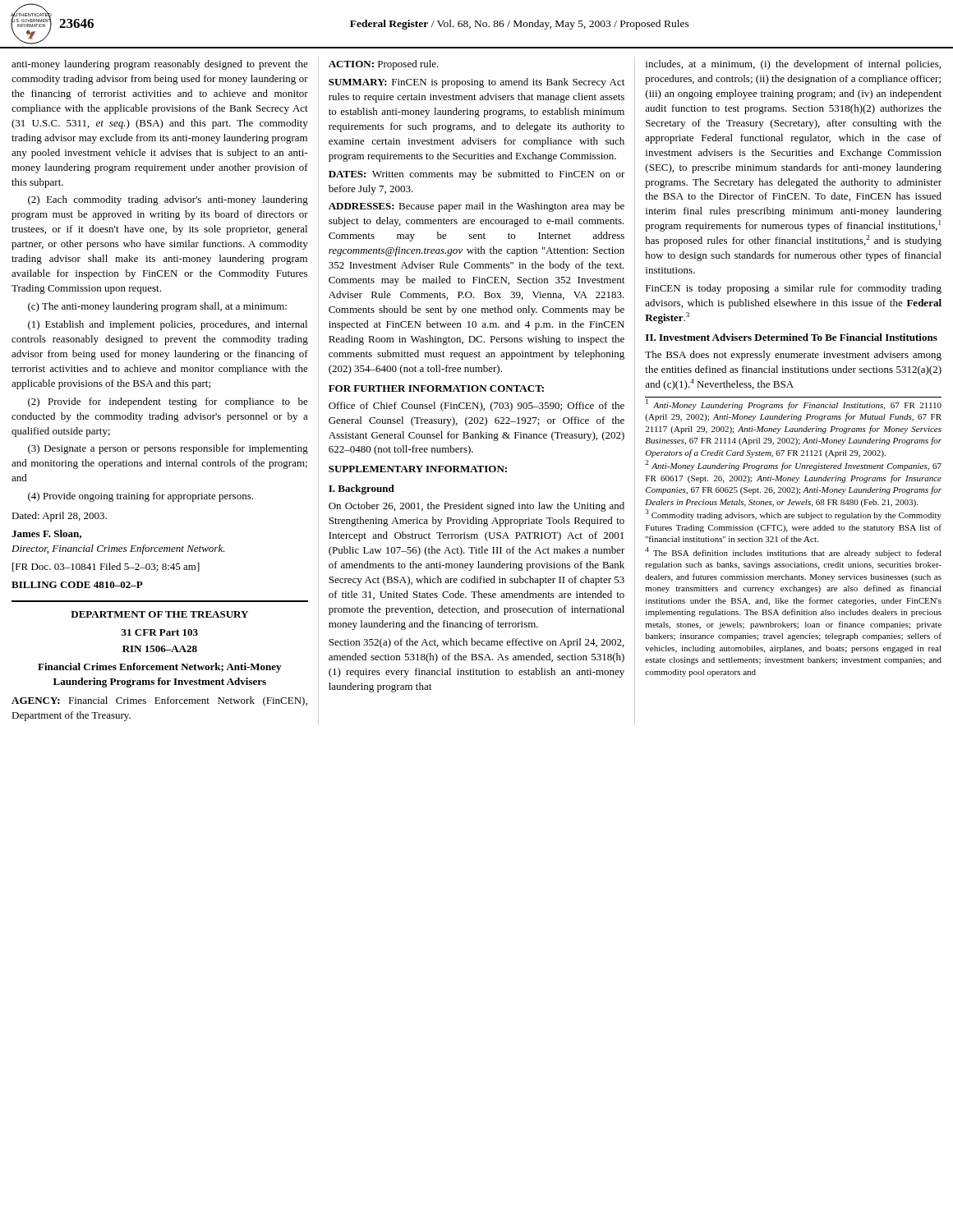Select the passage starting "James F. Sloan, Director,"

[x=119, y=541]
